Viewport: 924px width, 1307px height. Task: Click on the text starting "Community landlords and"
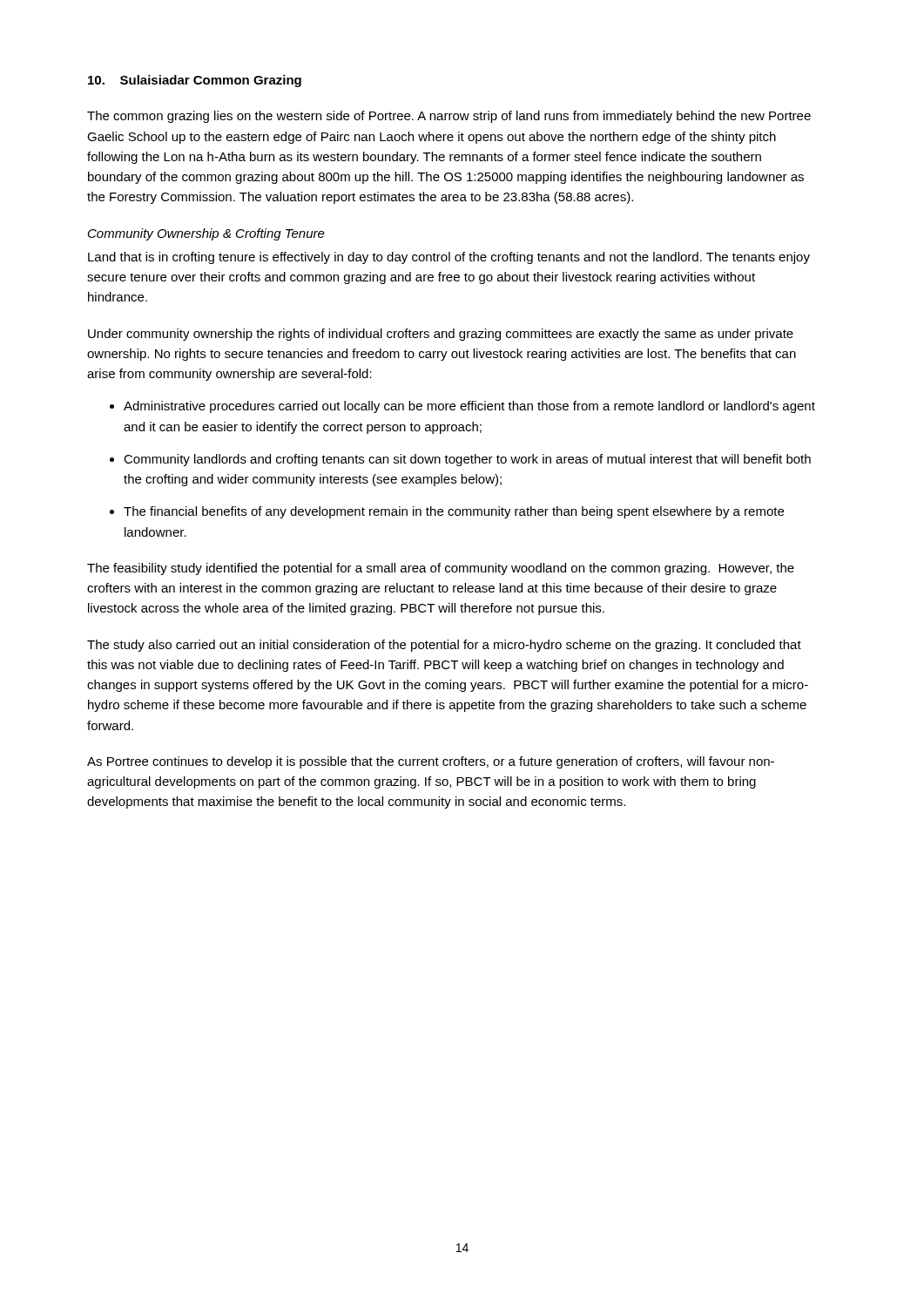467,469
